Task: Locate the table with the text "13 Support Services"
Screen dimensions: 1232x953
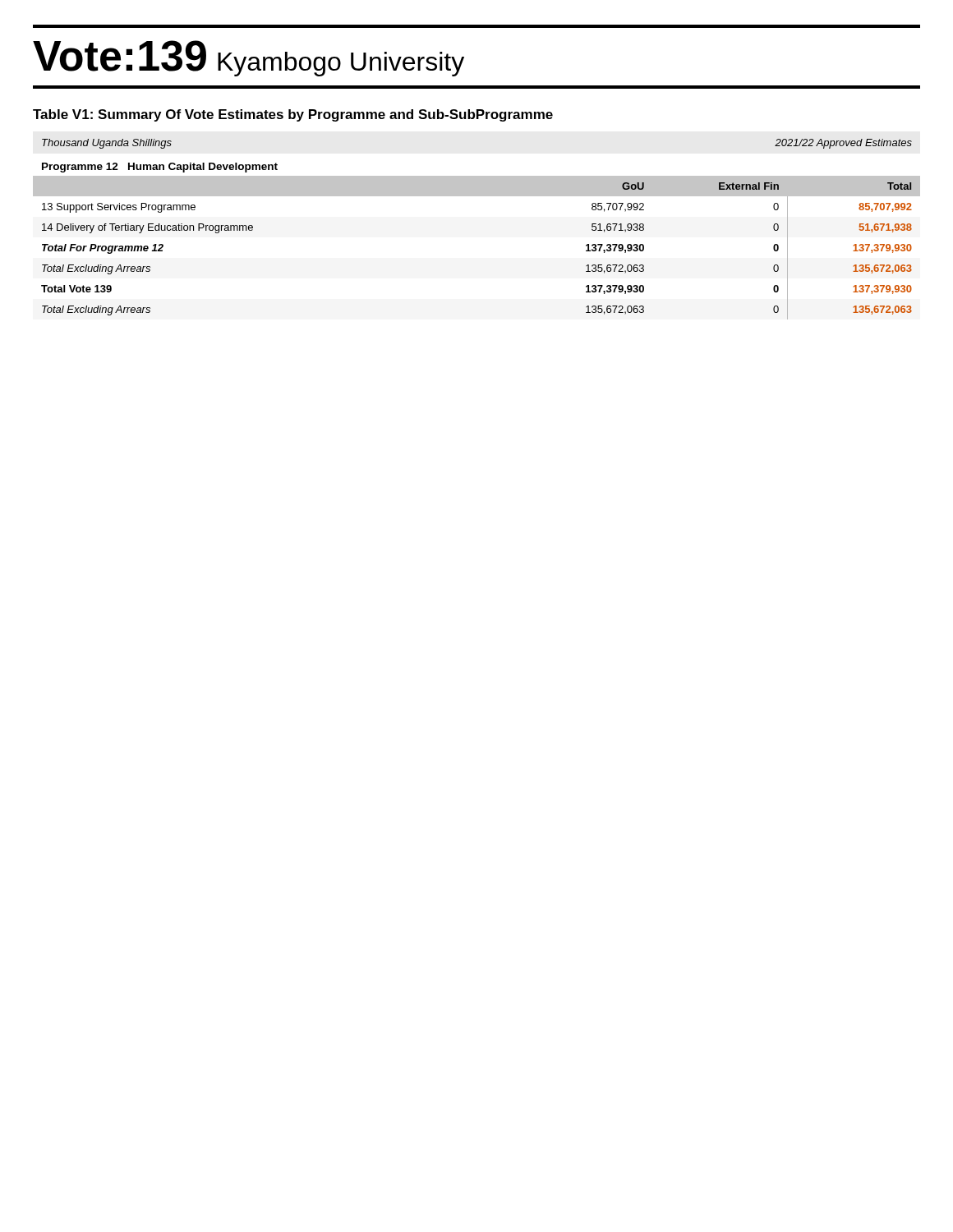Action: coord(476,225)
